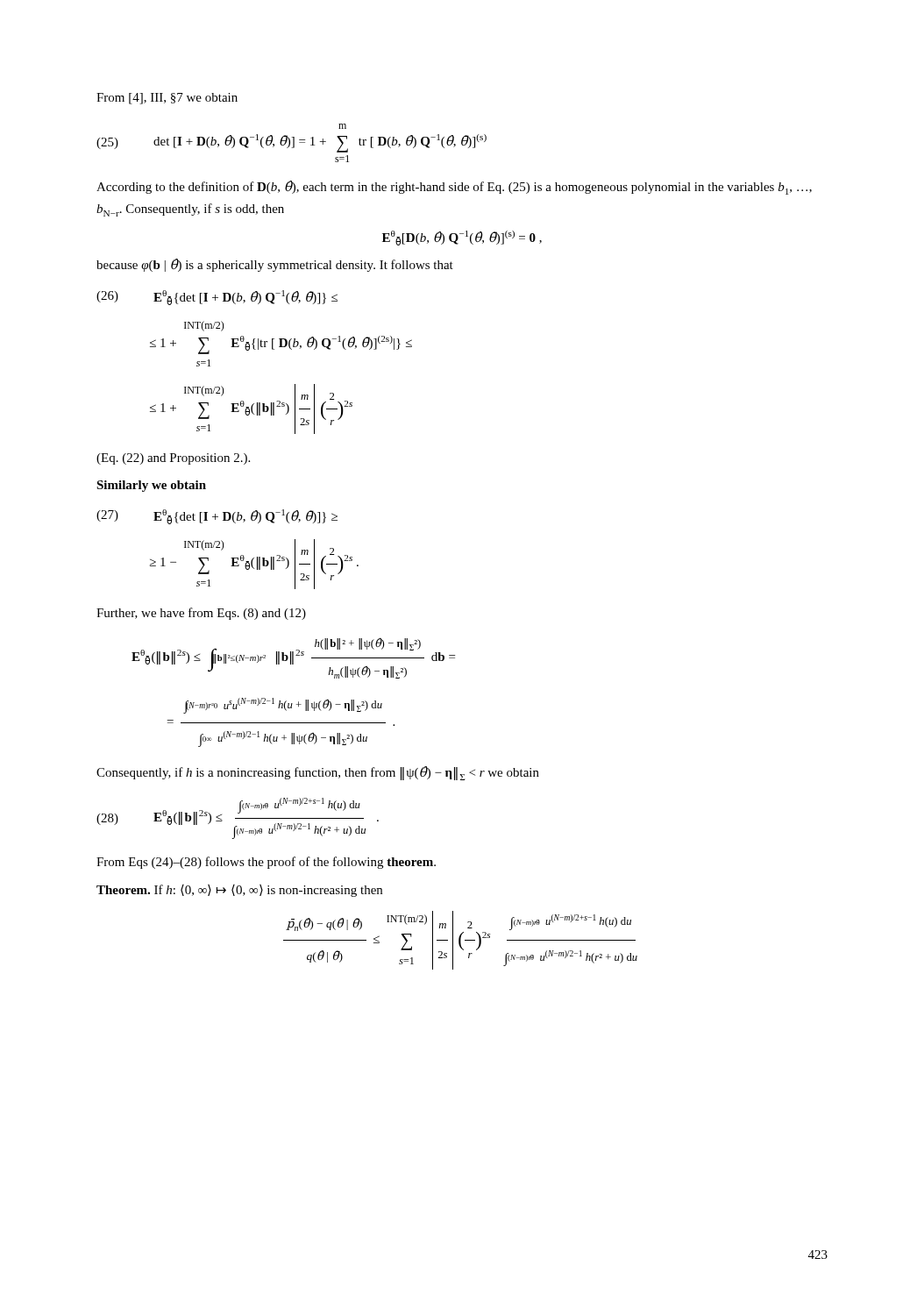
Task: Find the region starting "From [4], III, §7 we obtain"
Action: point(167,97)
